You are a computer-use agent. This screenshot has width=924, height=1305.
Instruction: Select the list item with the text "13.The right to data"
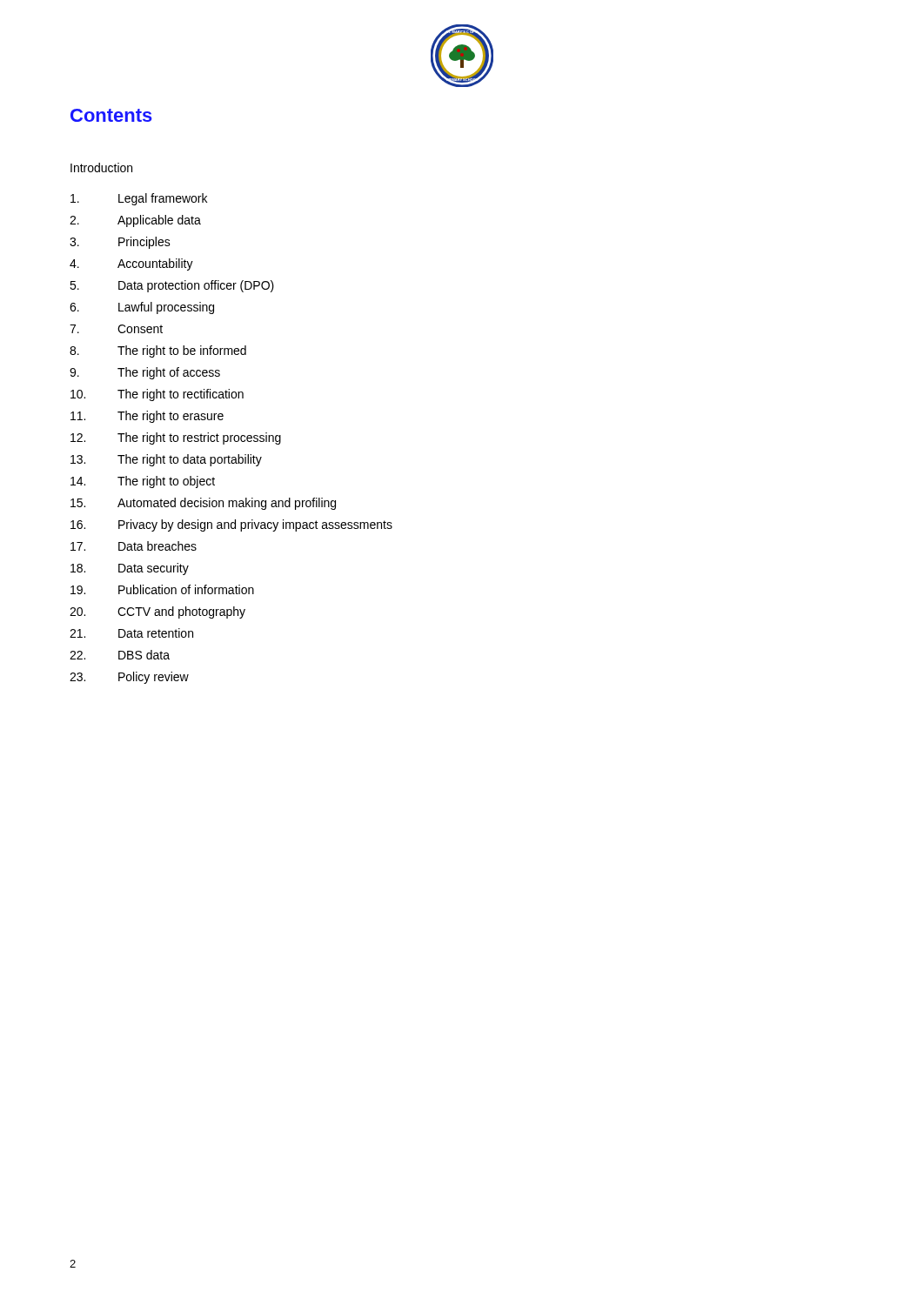(x=166, y=460)
